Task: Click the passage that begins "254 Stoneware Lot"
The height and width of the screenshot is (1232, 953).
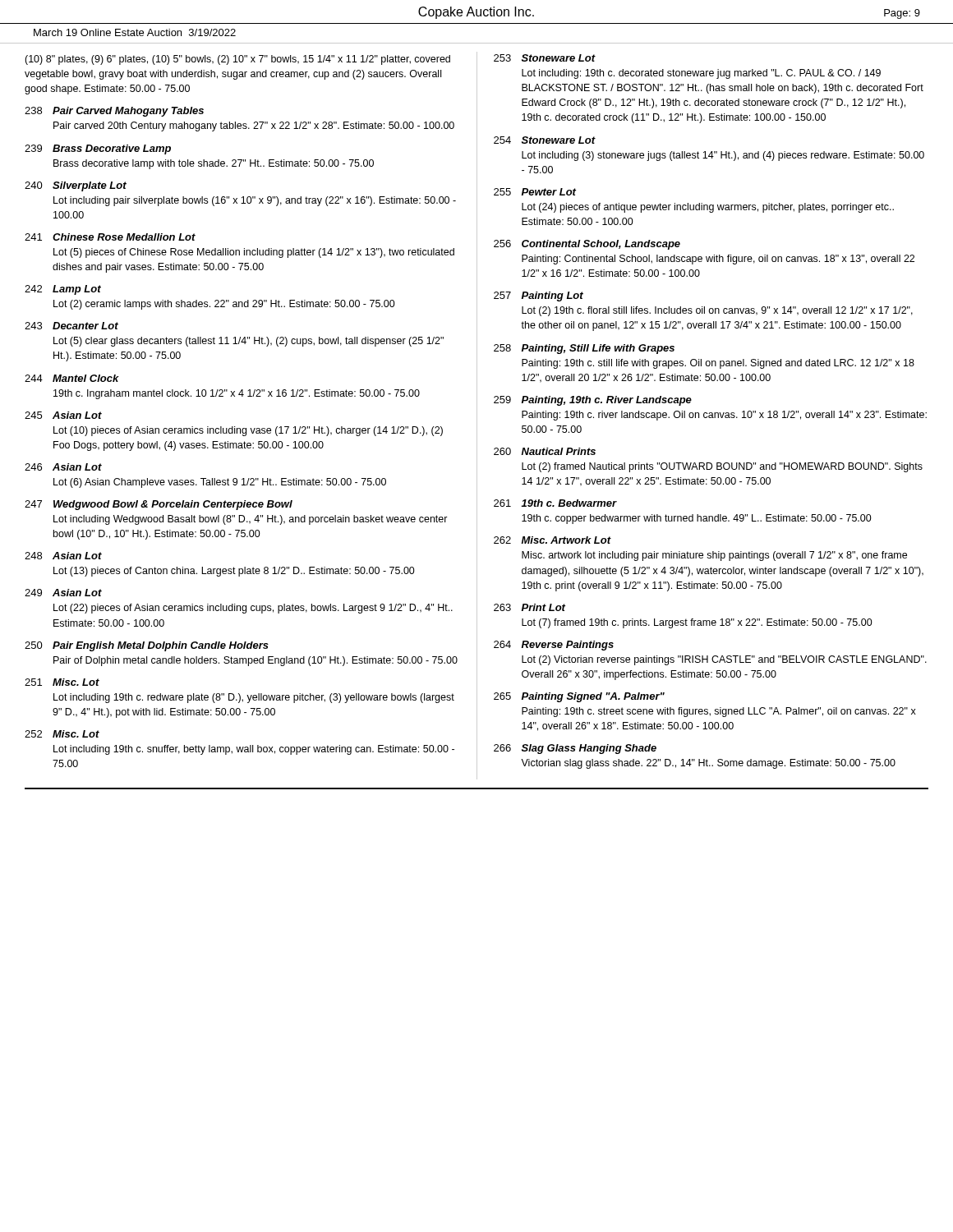Action: (x=711, y=155)
